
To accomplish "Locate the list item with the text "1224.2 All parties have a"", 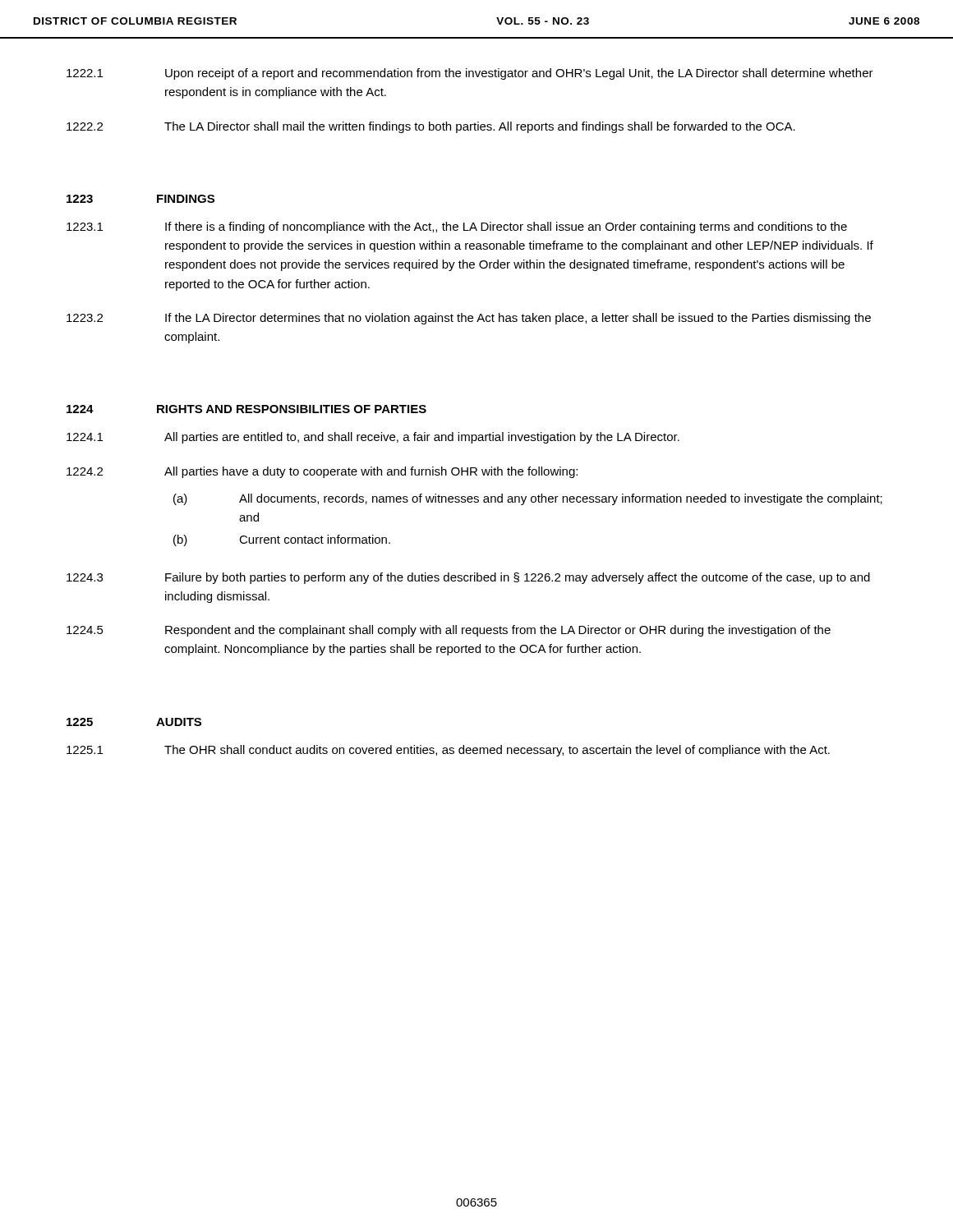I will pyautogui.click(x=476, y=507).
